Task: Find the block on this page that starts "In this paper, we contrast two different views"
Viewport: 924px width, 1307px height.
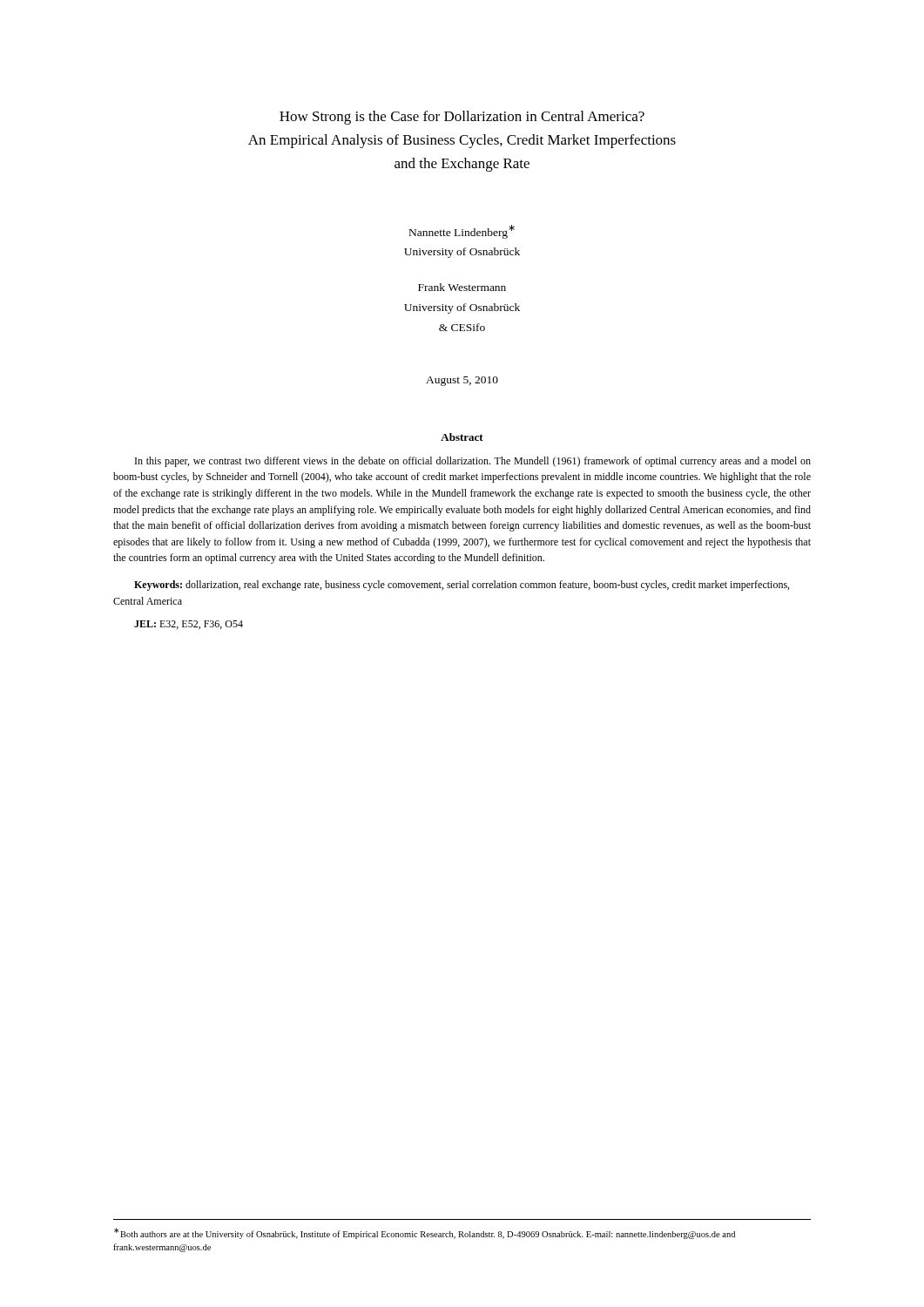Action: 462,509
